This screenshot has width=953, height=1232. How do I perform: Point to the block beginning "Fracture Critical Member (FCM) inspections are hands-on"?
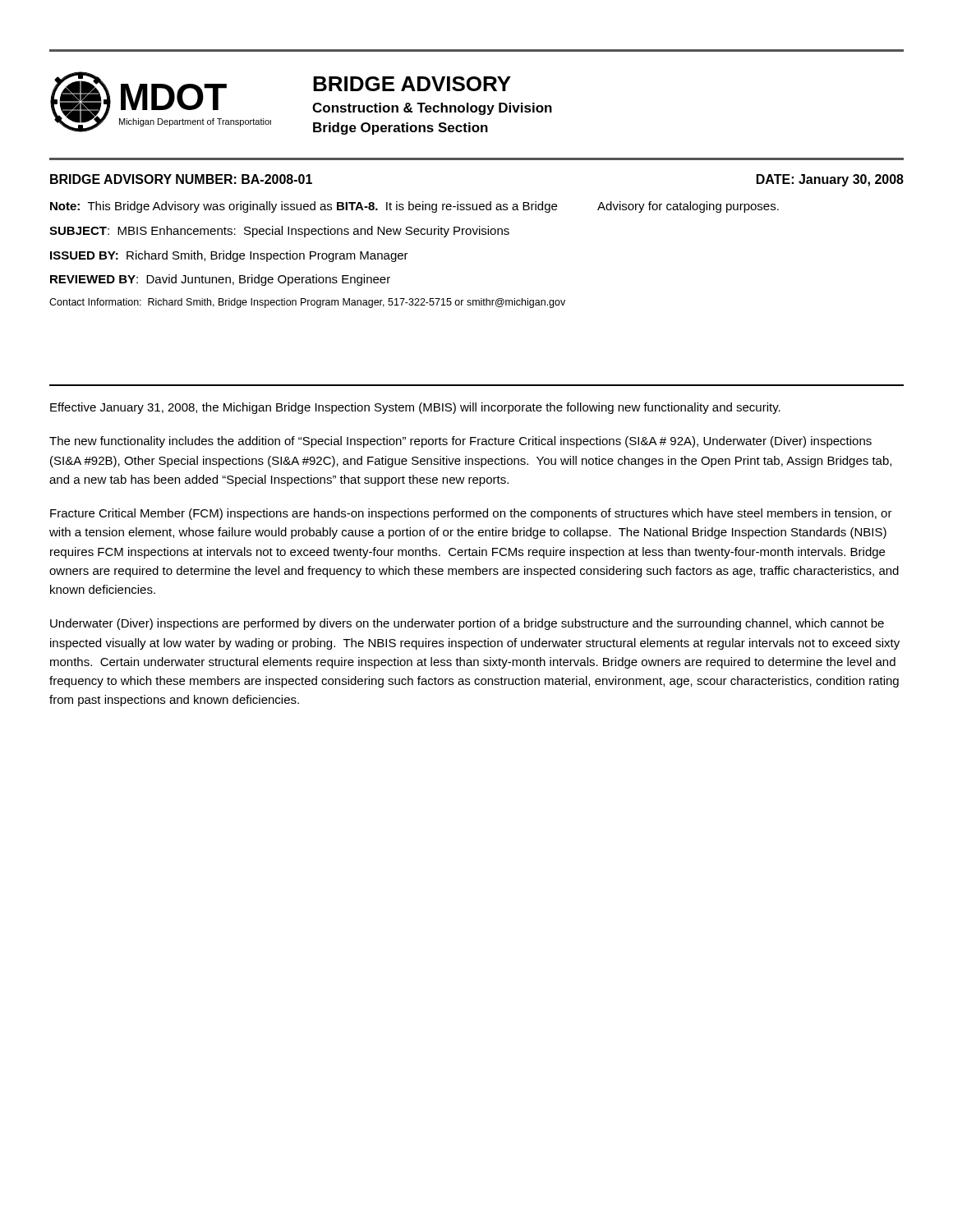474,551
